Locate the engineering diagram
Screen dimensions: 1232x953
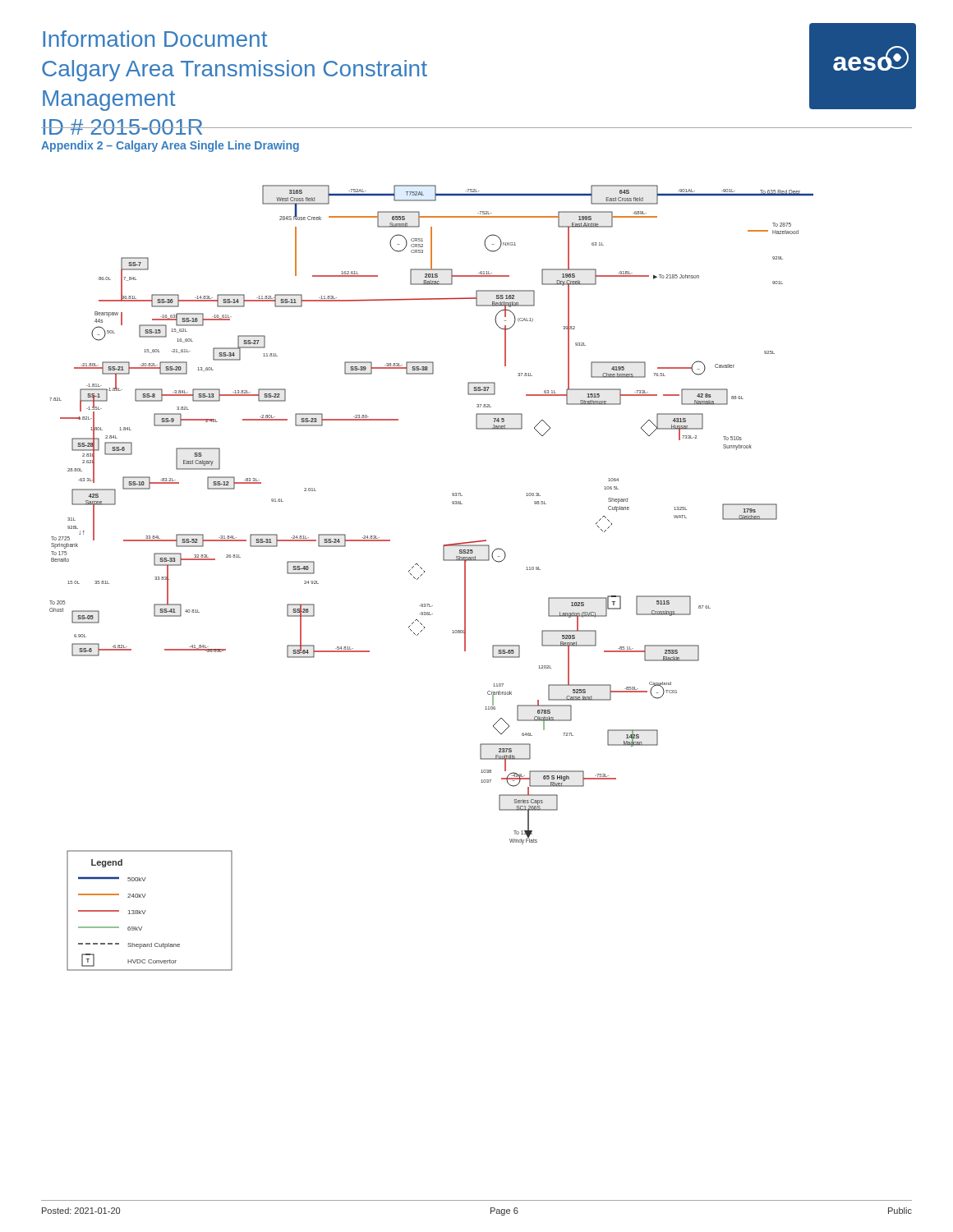(x=476, y=666)
